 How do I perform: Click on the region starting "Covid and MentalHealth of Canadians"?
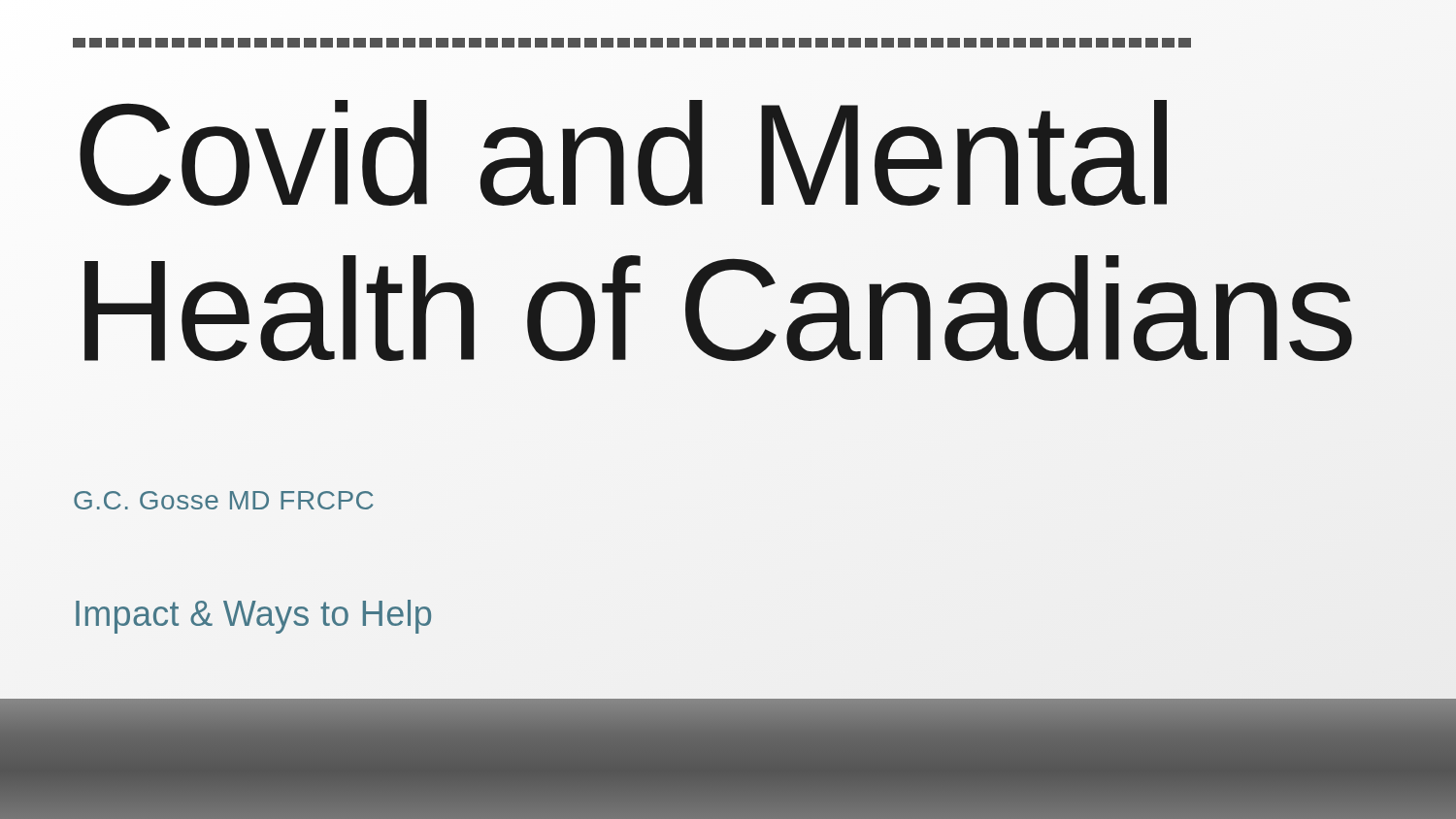pyautogui.click(x=728, y=233)
